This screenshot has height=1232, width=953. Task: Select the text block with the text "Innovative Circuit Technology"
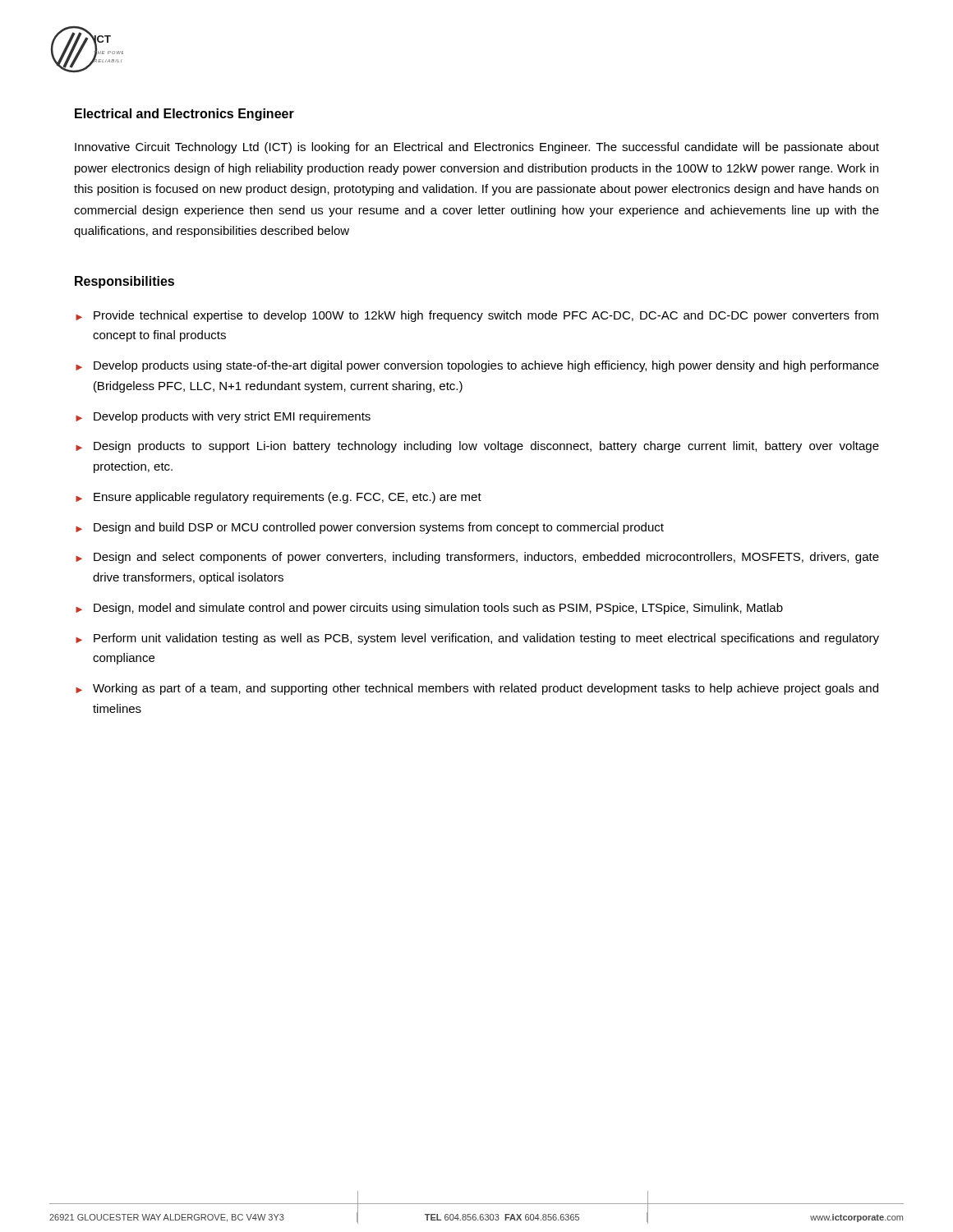pyautogui.click(x=476, y=188)
